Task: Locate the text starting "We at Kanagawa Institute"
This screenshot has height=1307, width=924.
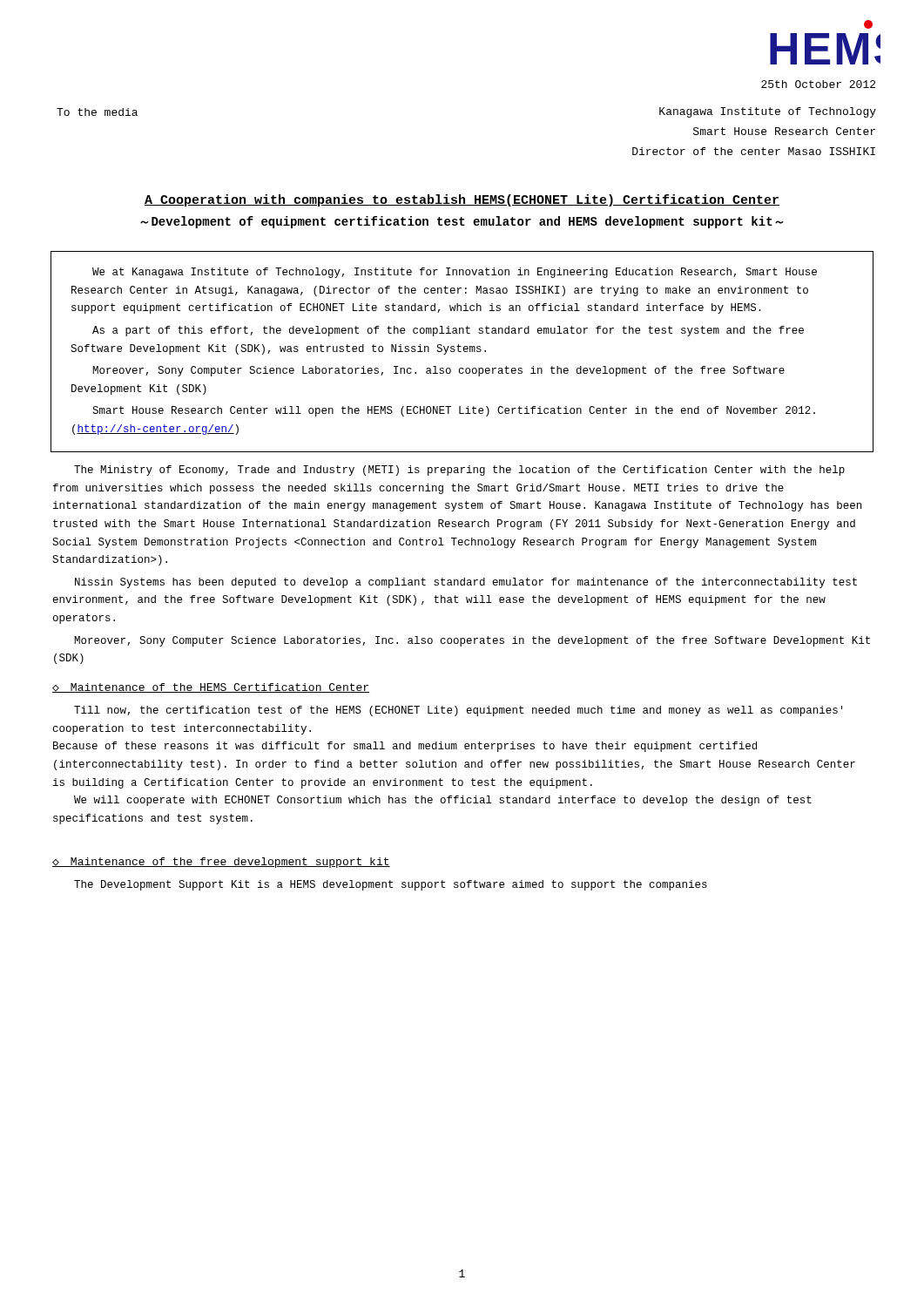Action: pos(462,351)
